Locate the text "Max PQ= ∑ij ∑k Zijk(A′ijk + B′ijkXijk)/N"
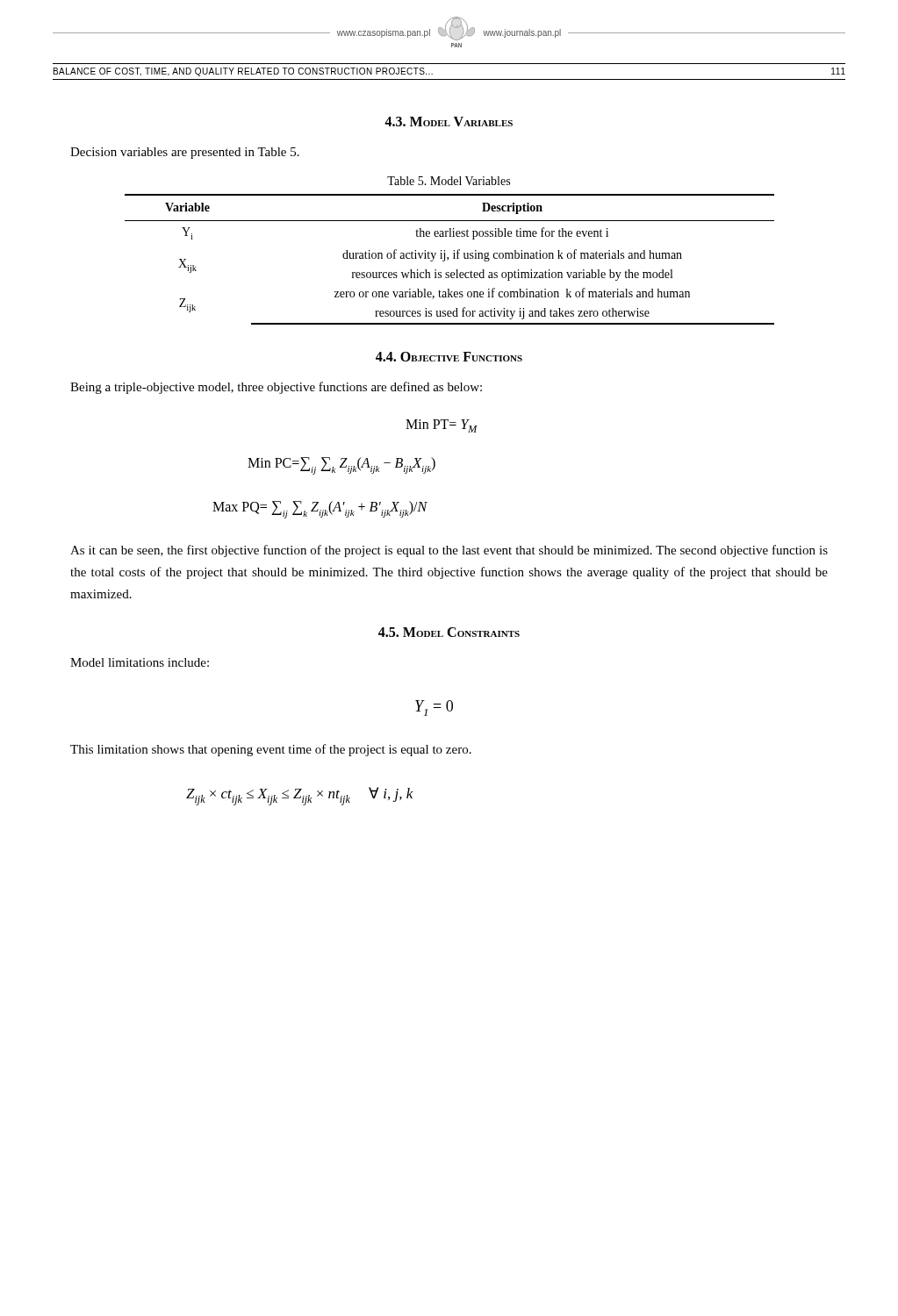 point(320,510)
